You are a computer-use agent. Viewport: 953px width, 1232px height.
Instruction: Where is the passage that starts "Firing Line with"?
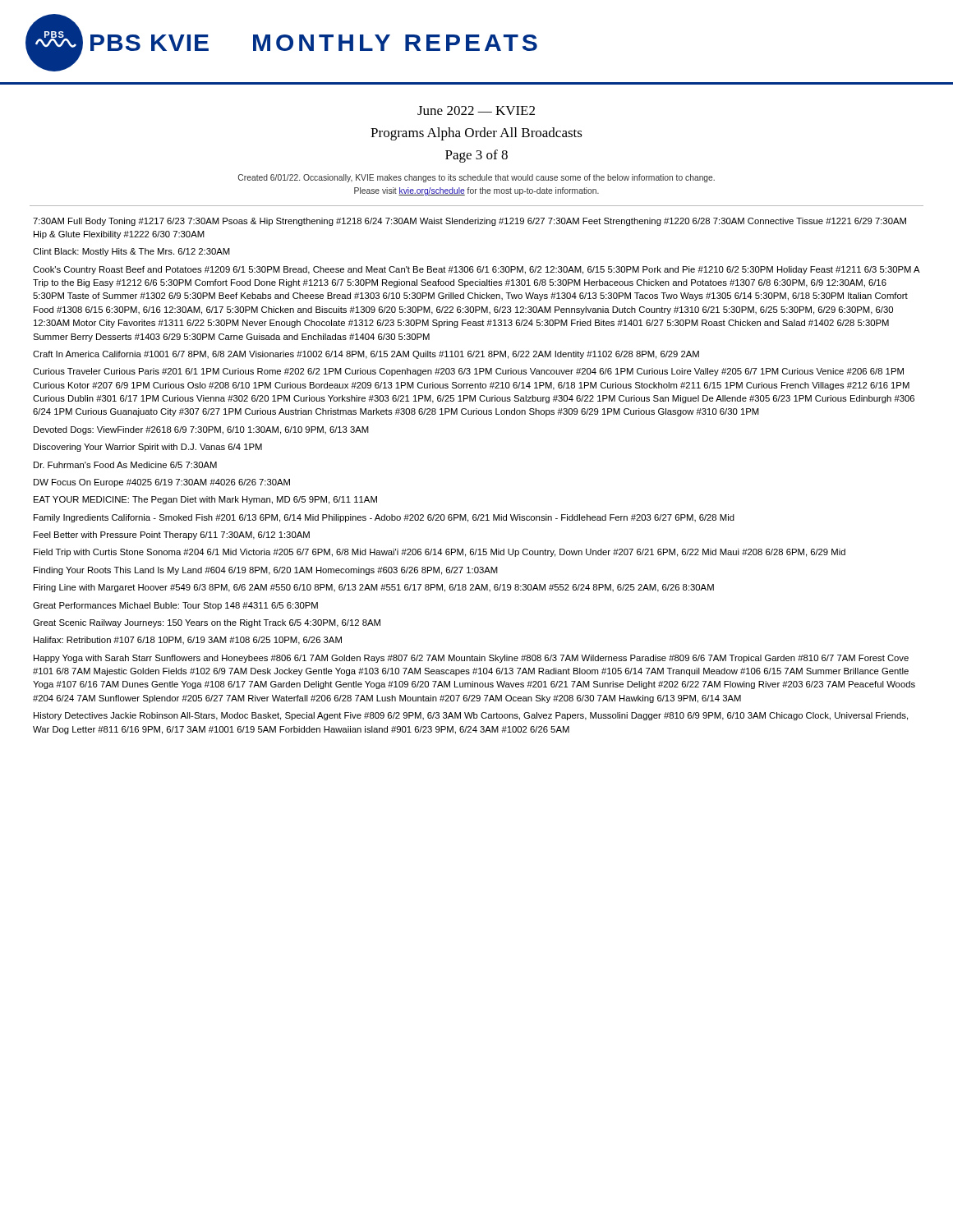(x=374, y=587)
